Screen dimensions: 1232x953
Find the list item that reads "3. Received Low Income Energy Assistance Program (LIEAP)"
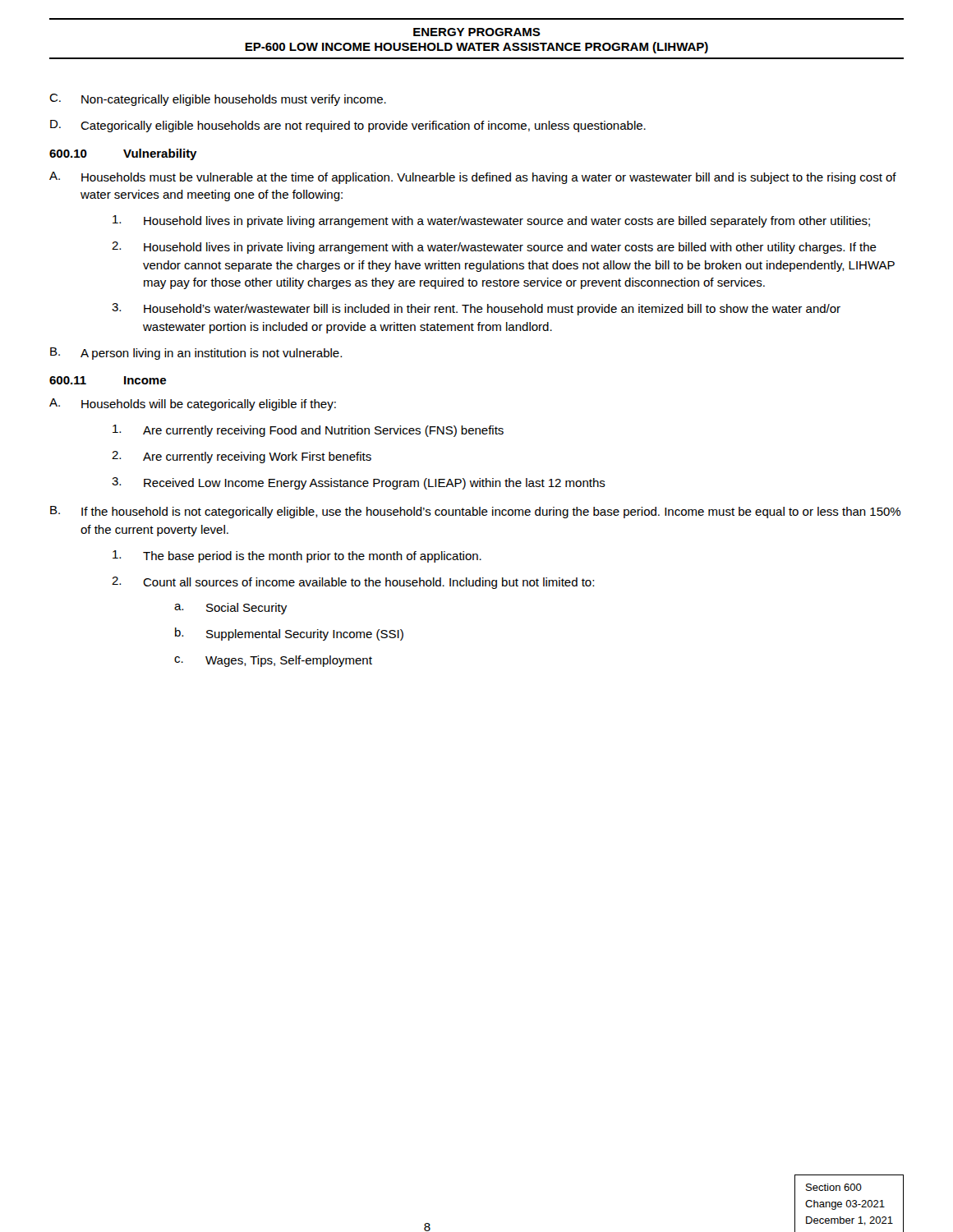point(508,482)
